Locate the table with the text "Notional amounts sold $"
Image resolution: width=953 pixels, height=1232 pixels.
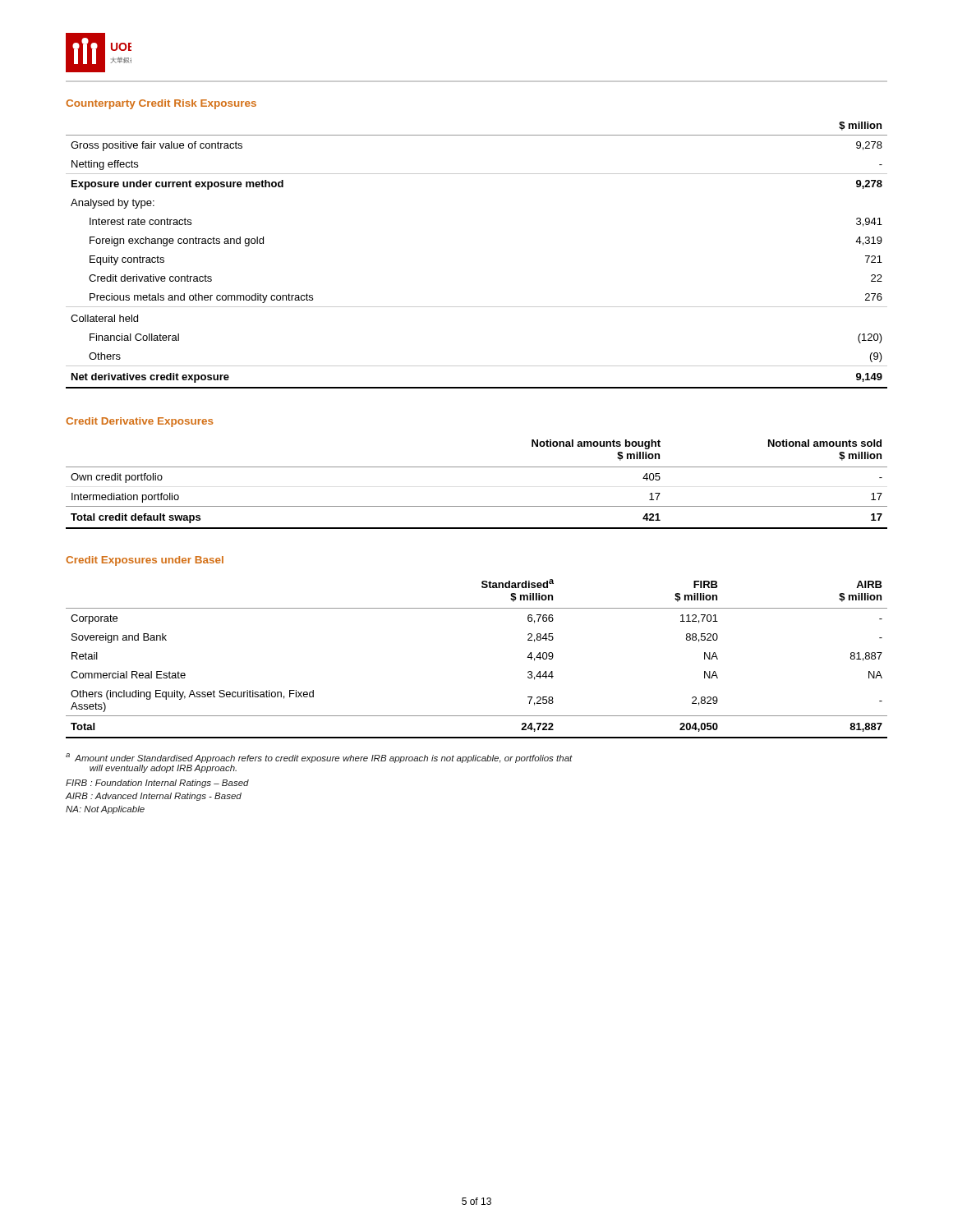tap(476, 481)
